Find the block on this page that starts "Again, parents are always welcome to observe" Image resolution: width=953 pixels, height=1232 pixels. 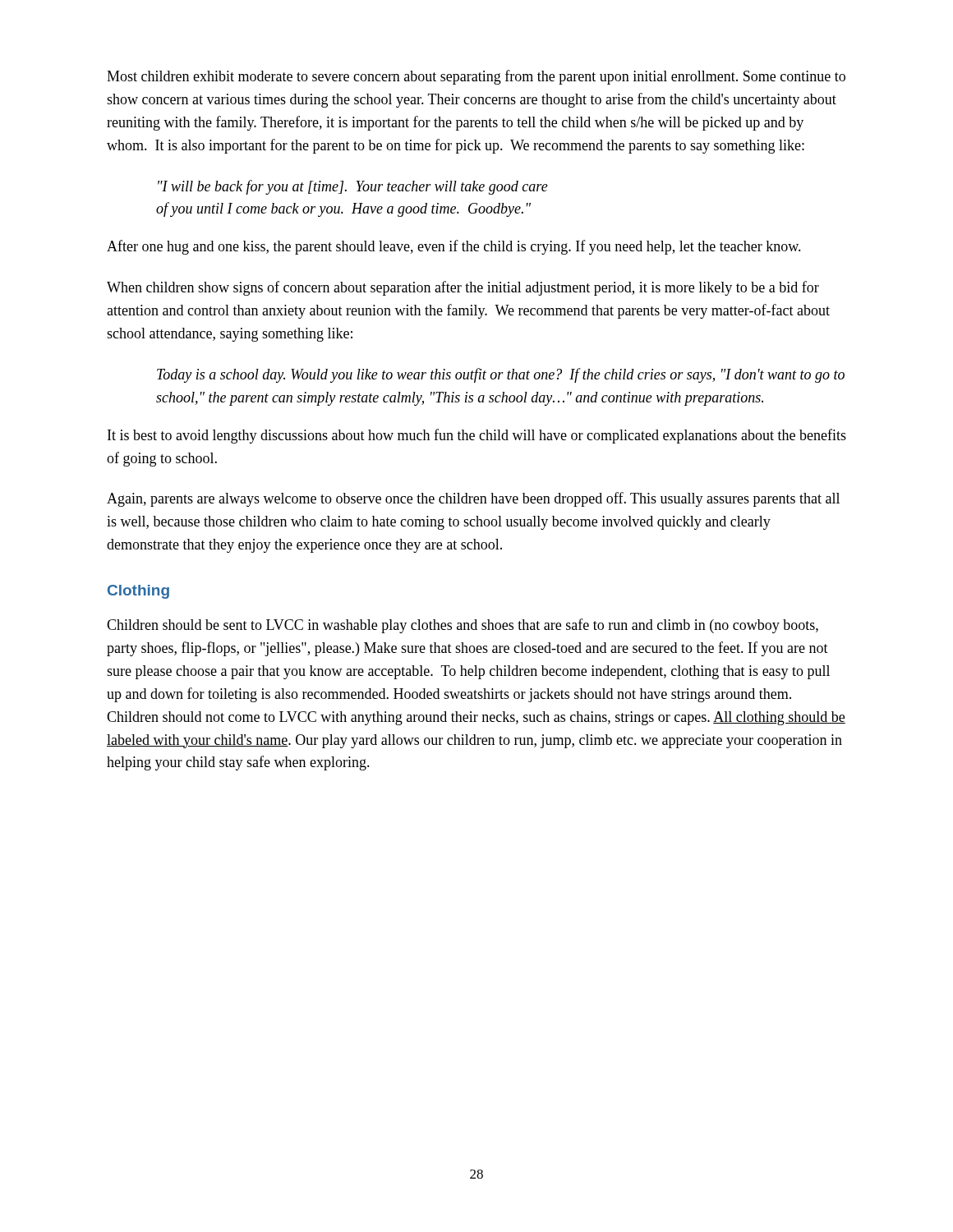(473, 522)
